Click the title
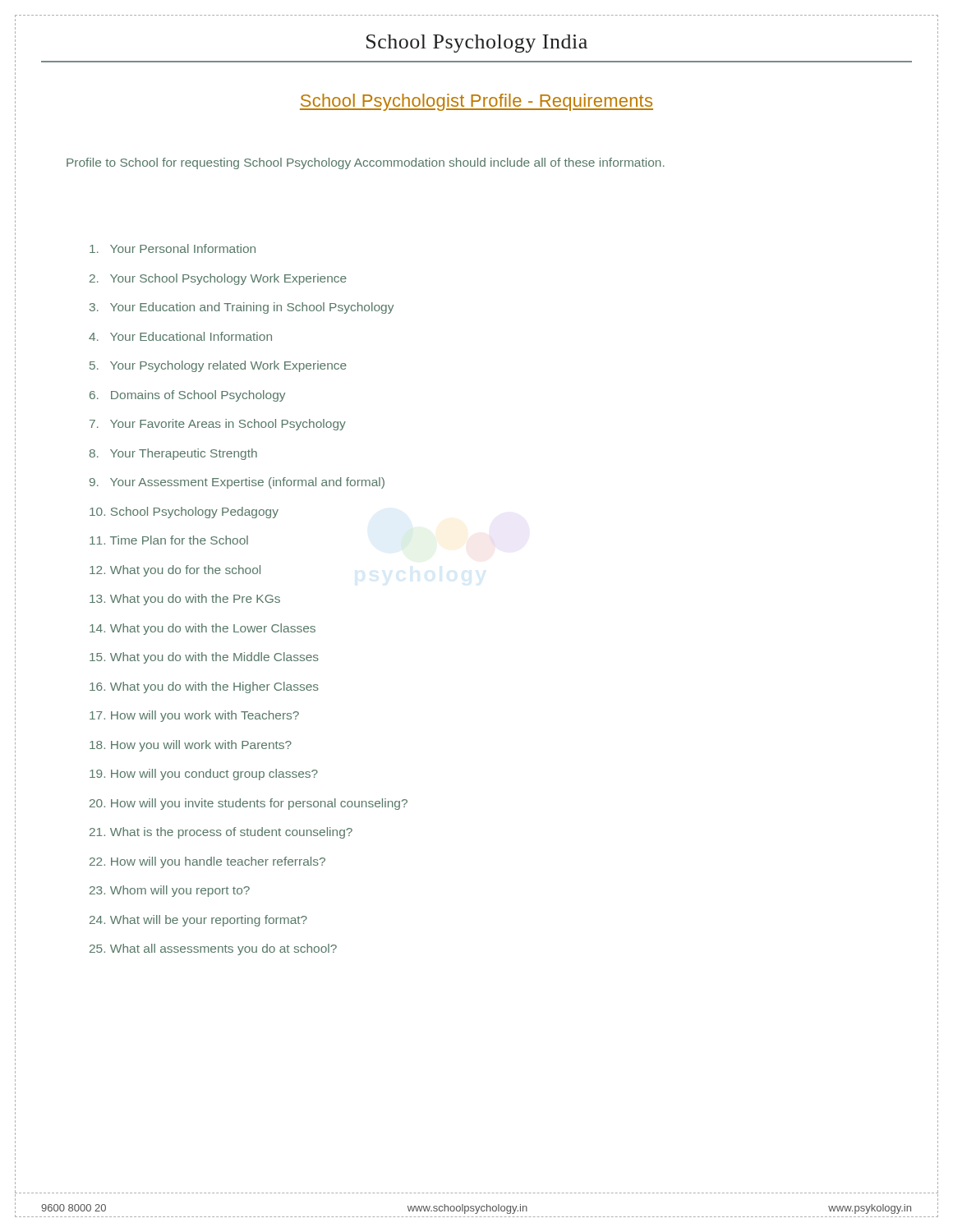953x1232 pixels. pos(476,101)
